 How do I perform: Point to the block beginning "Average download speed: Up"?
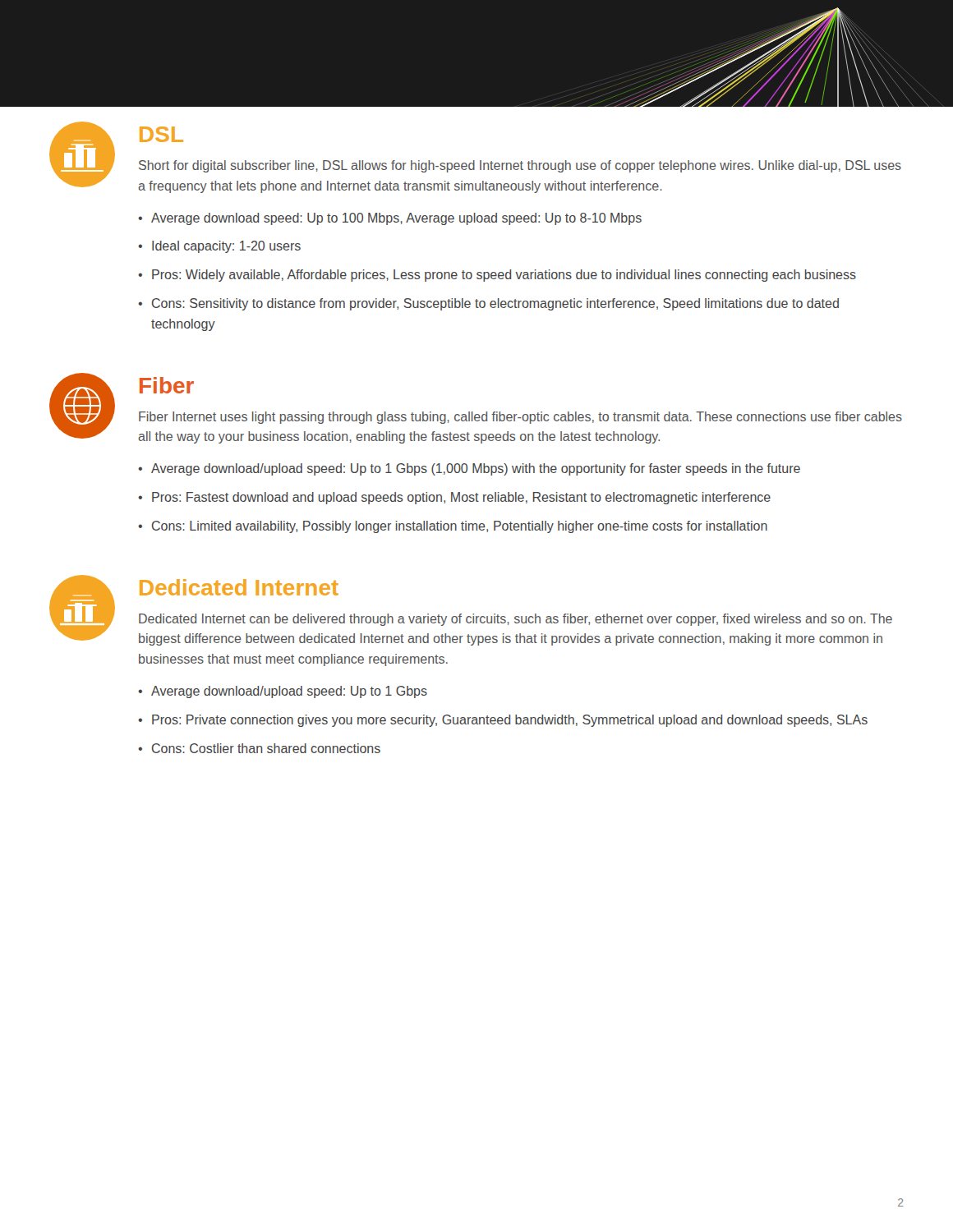[x=396, y=218]
